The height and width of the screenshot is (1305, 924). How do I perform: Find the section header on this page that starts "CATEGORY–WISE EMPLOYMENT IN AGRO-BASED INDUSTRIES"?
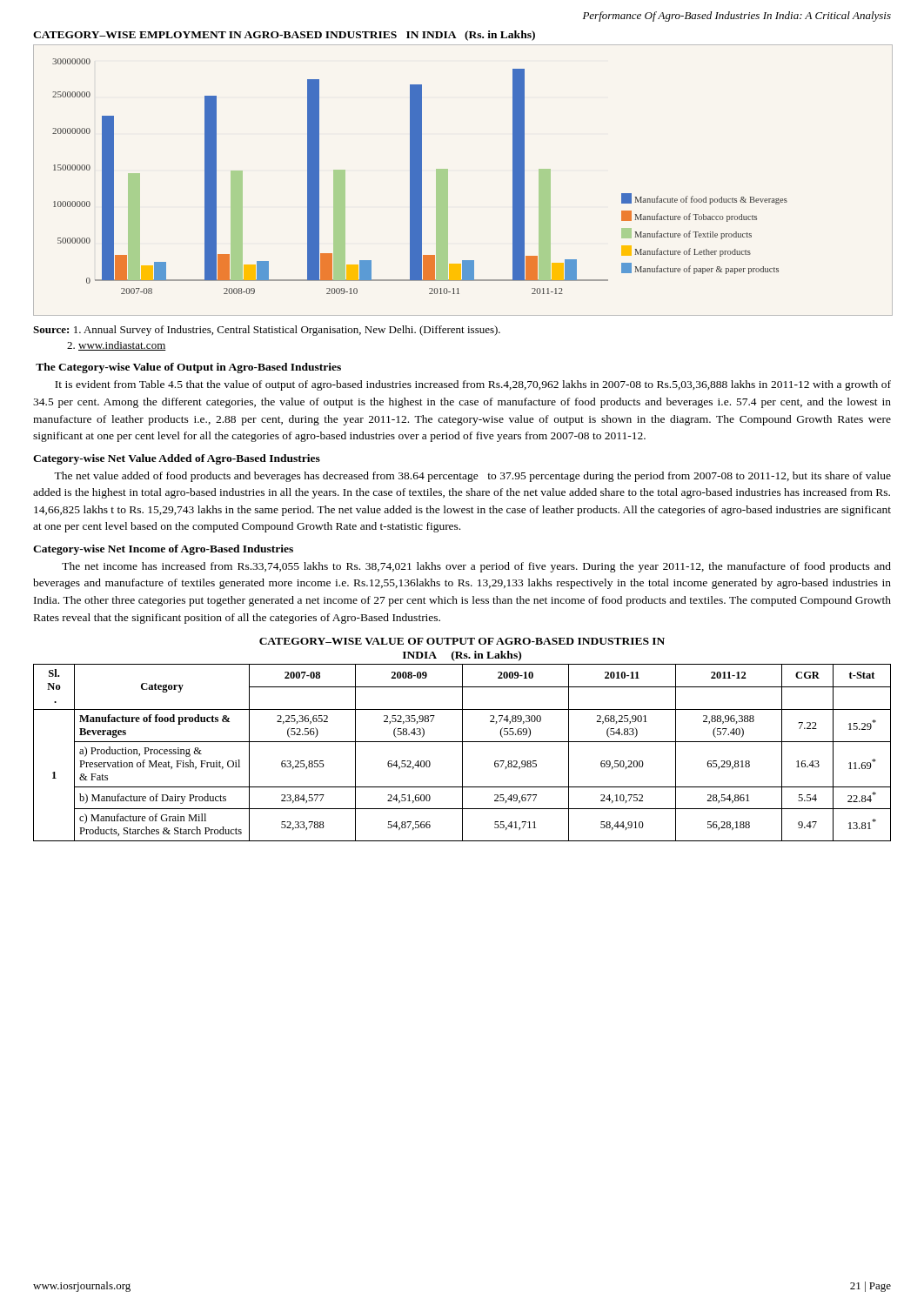pos(284,34)
